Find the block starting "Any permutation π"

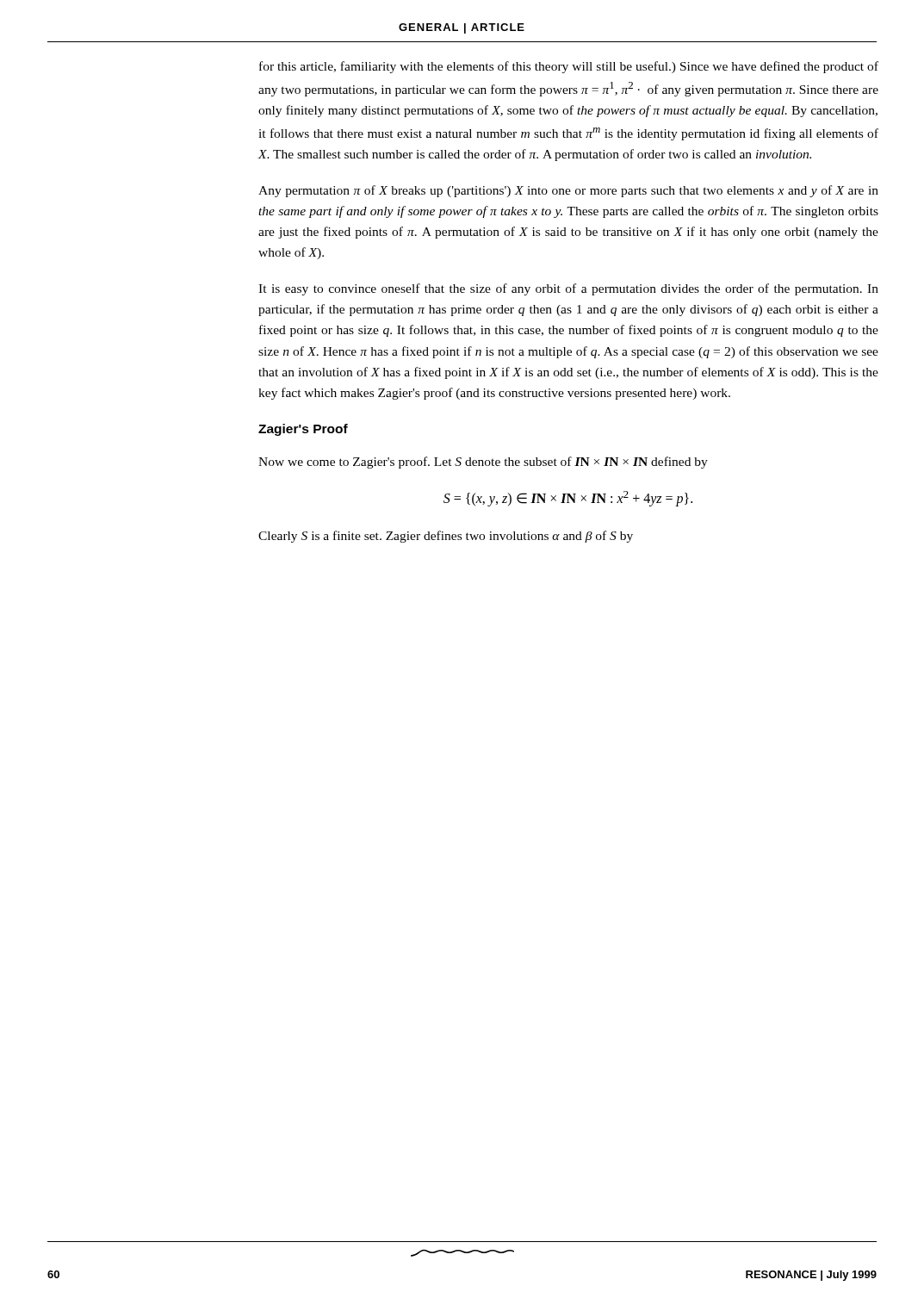click(568, 221)
